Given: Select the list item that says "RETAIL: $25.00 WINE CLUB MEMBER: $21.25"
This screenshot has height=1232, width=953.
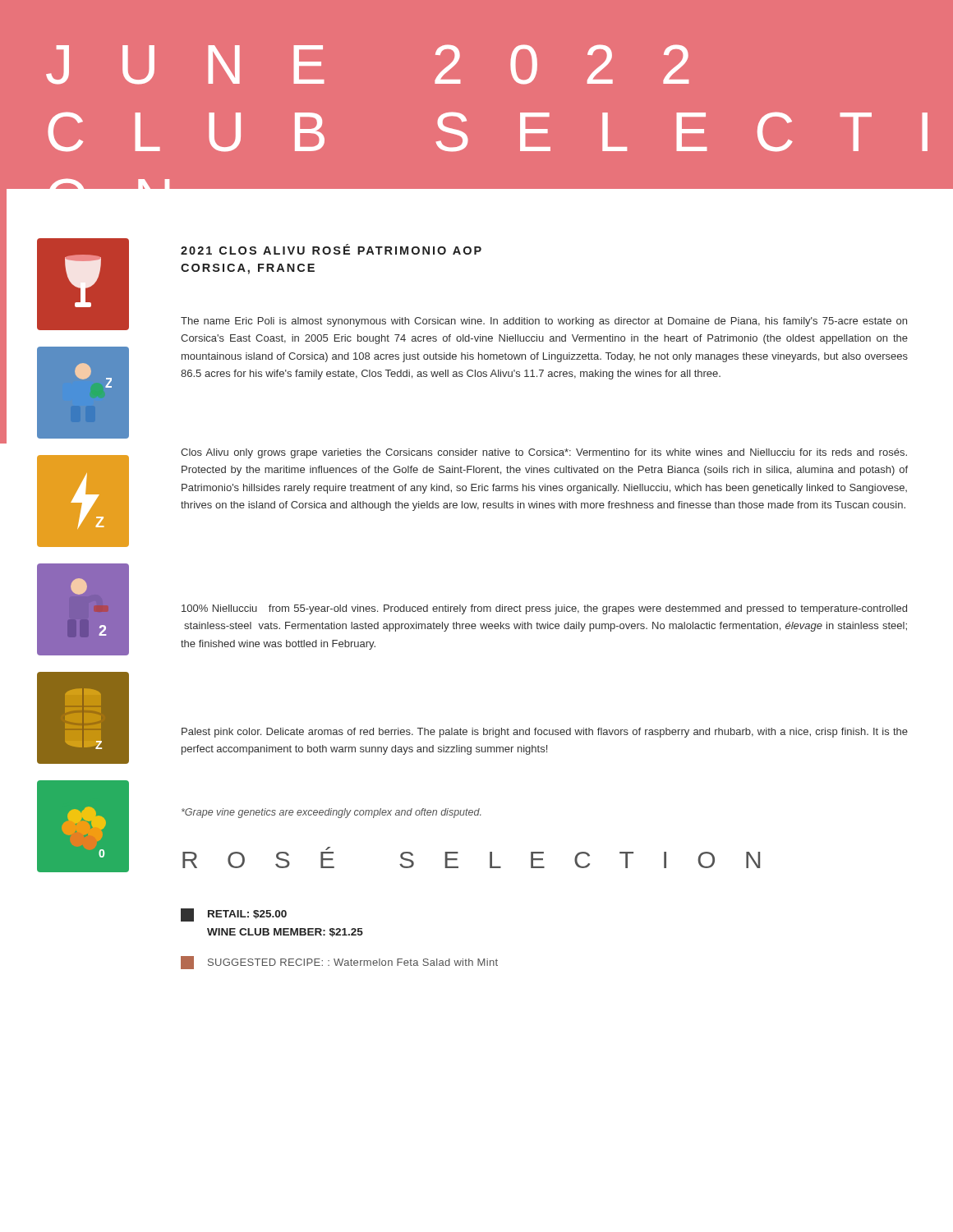Looking at the screenshot, I should [x=272, y=923].
